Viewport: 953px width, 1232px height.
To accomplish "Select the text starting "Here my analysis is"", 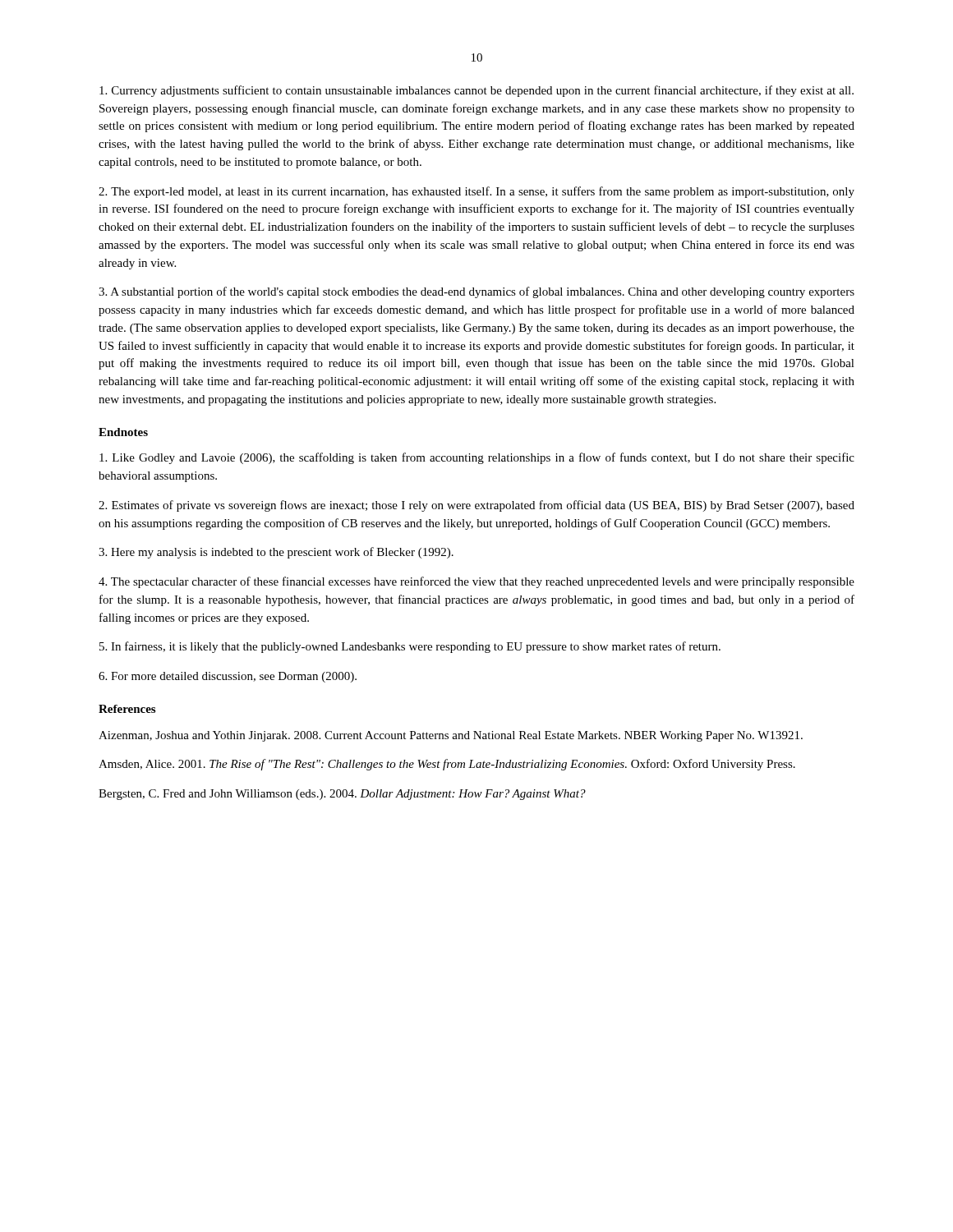I will point(276,553).
